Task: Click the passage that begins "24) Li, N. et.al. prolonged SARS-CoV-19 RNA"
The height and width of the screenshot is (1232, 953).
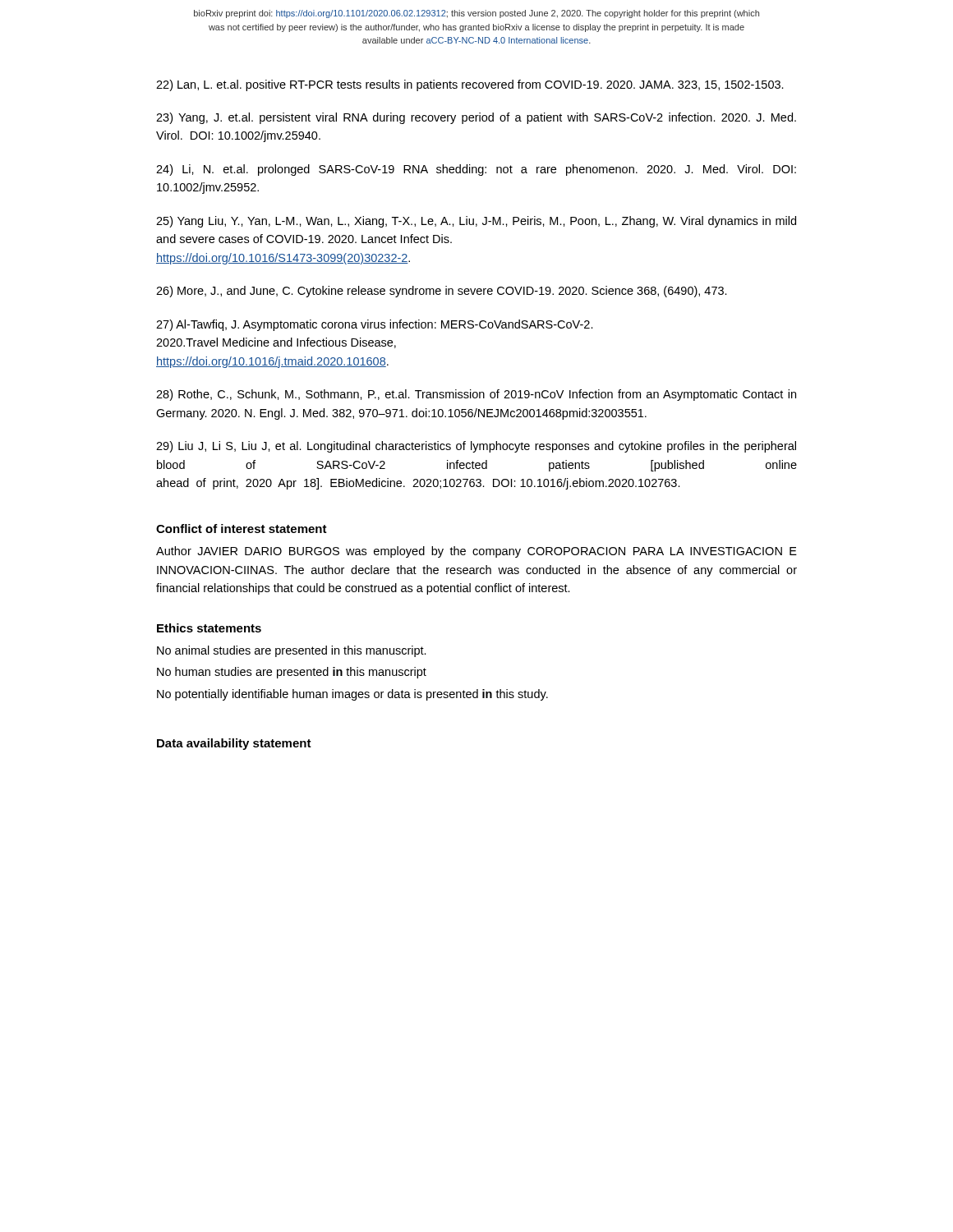Action: (x=476, y=178)
